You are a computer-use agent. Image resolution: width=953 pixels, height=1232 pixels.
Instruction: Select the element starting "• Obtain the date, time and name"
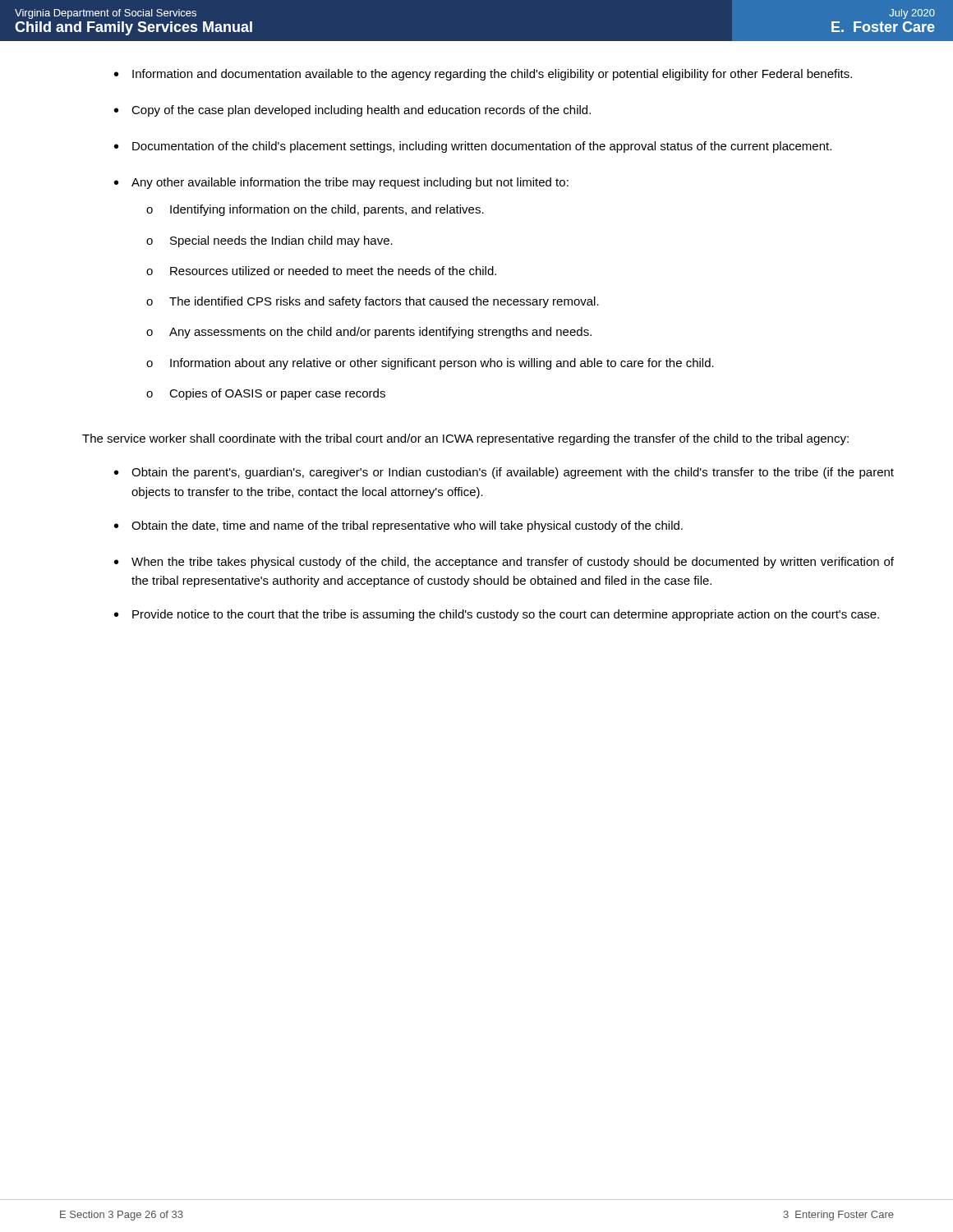[x=504, y=526]
